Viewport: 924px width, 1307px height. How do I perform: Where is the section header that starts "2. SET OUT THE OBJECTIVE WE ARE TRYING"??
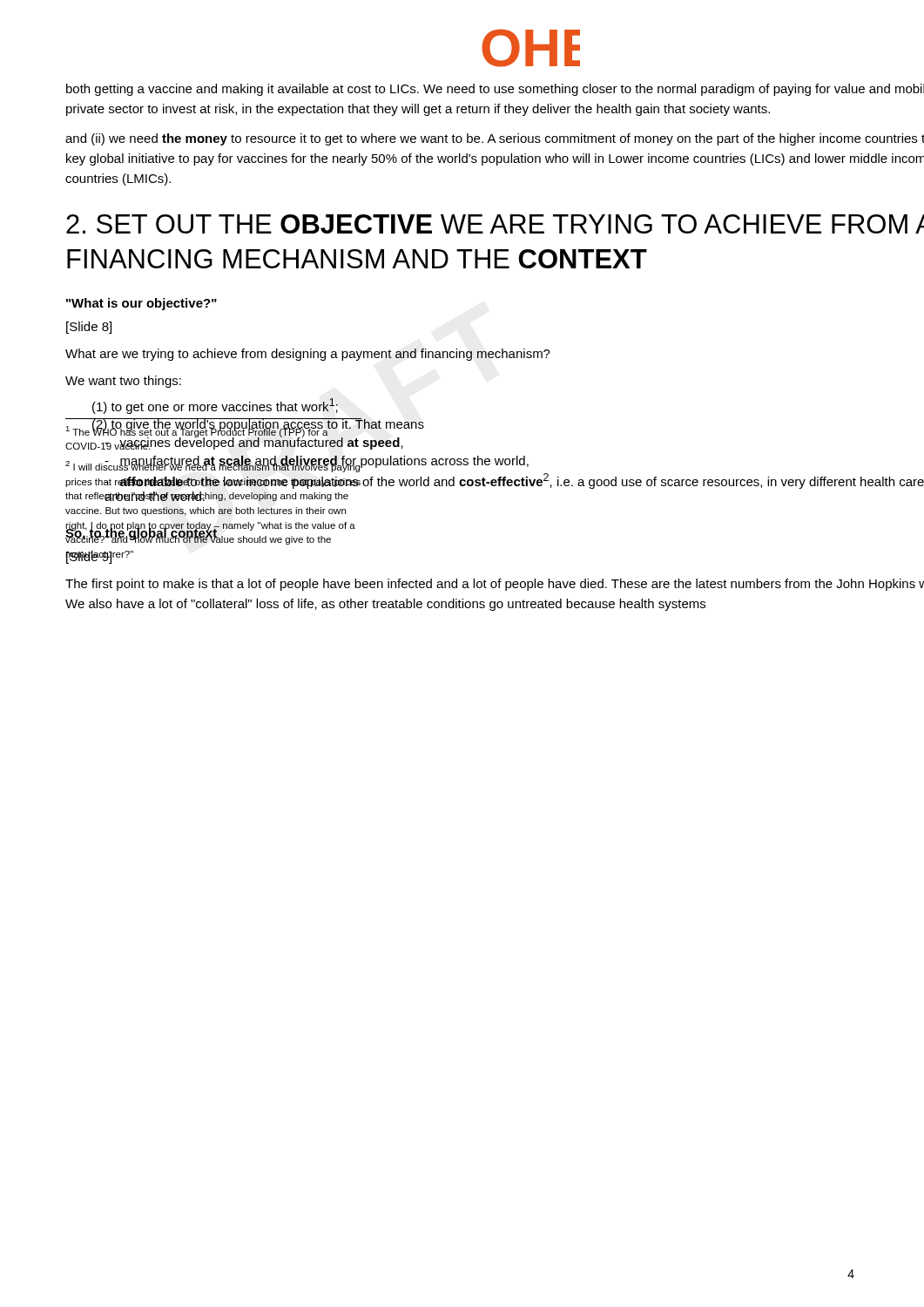[x=495, y=242]
